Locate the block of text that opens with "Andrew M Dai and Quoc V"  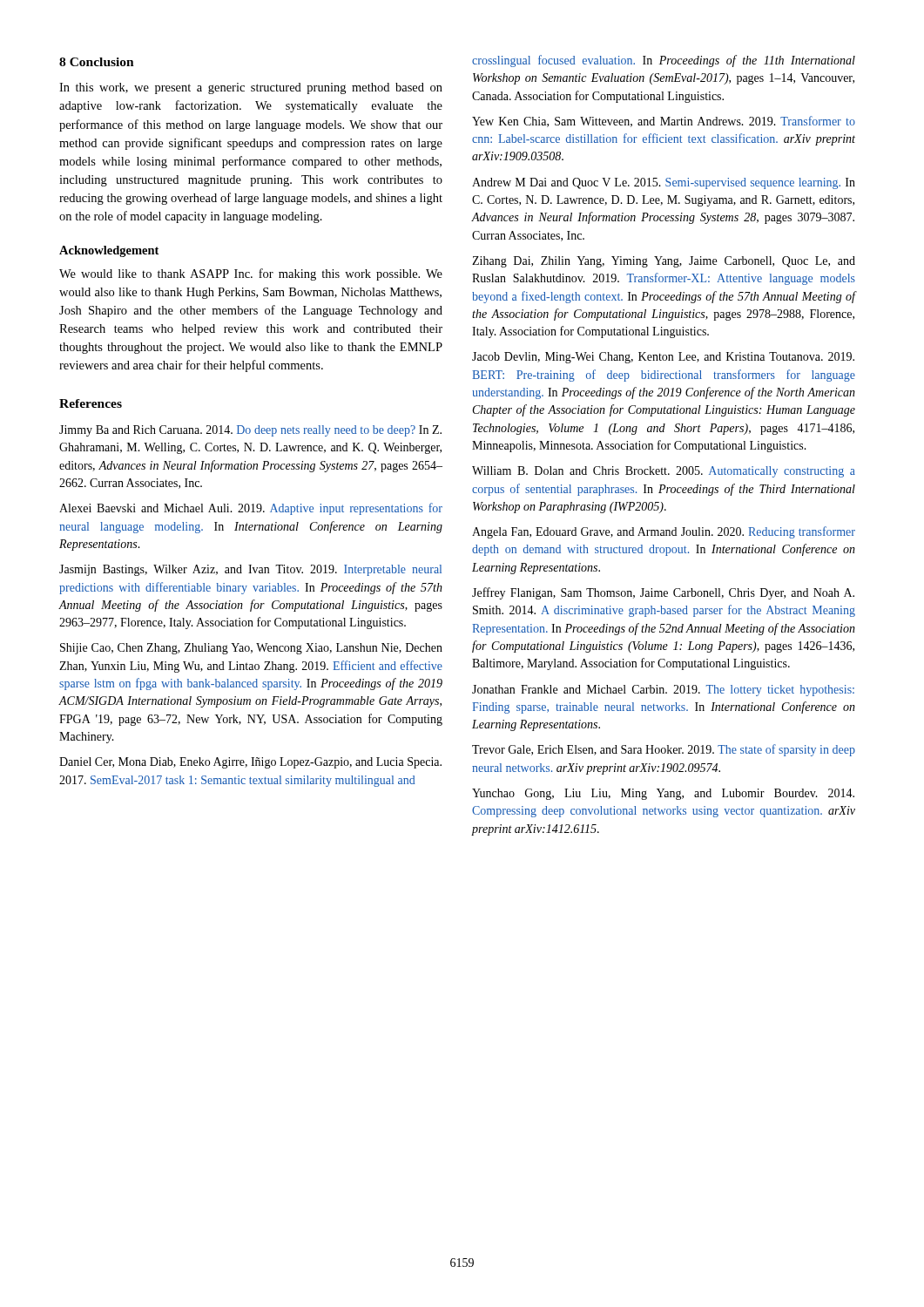tap(664, 209)
